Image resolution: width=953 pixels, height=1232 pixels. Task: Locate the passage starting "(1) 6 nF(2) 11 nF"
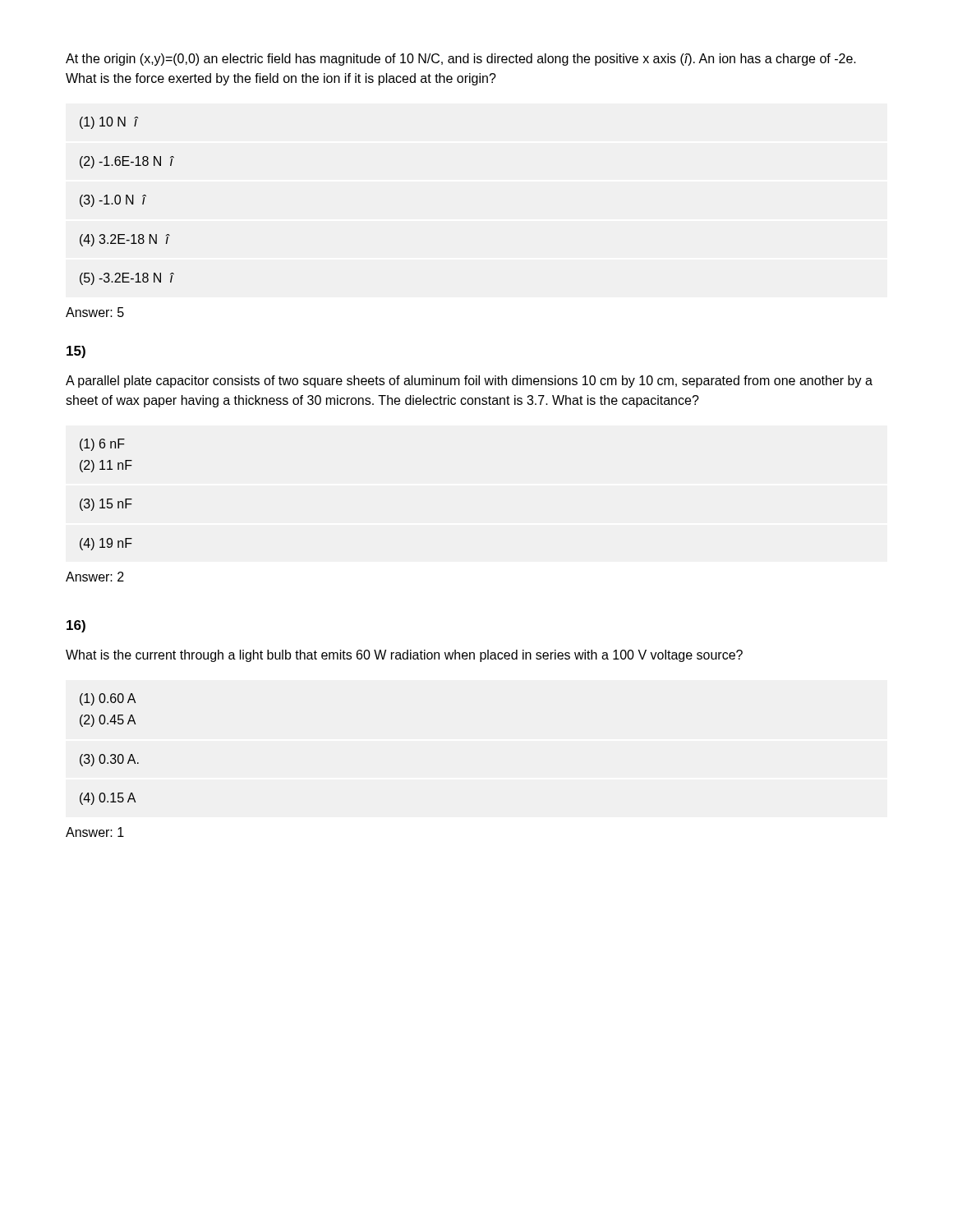click(x=106, y=454)
